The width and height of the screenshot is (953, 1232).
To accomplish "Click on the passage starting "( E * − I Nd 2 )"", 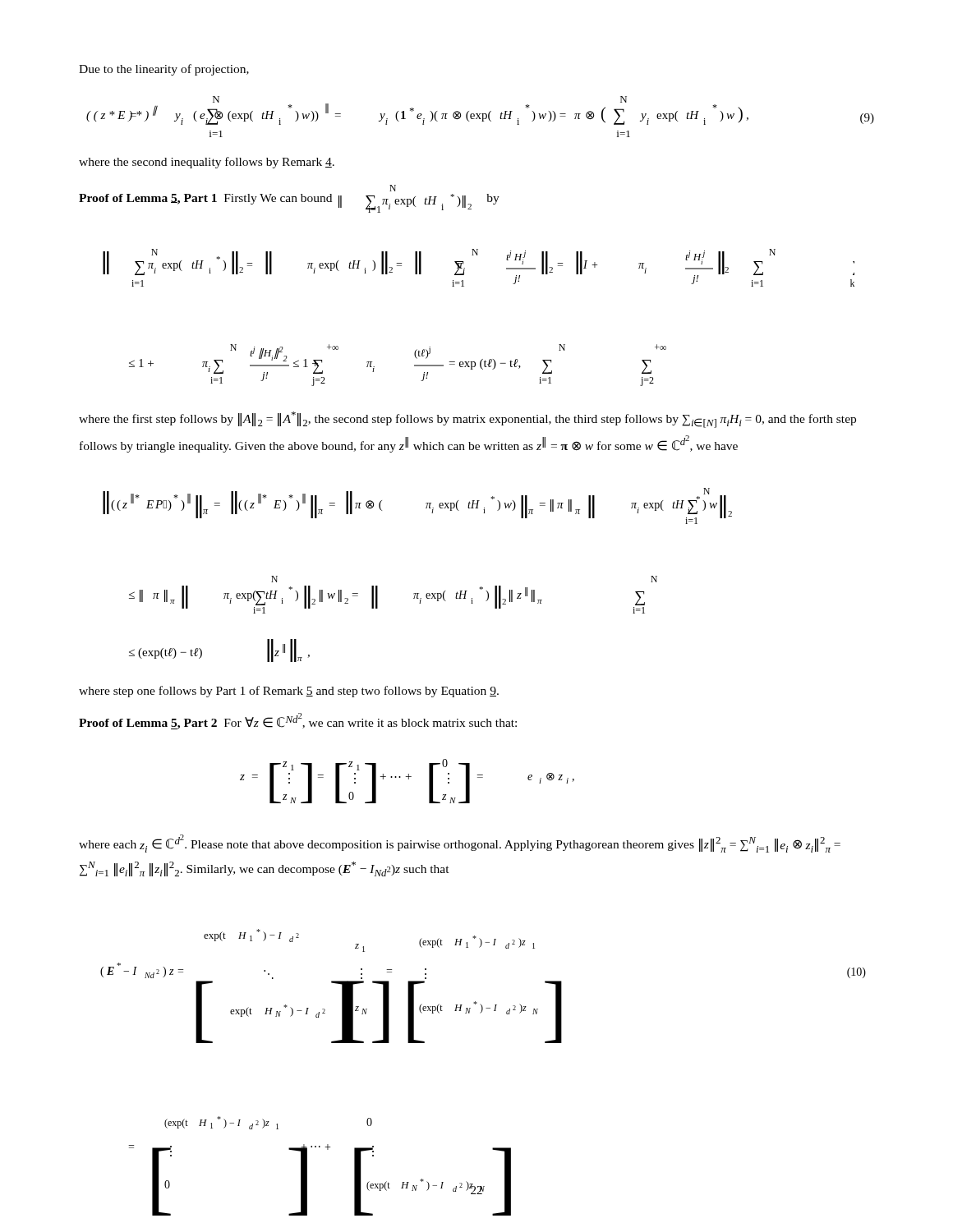I will click(264, 940).
